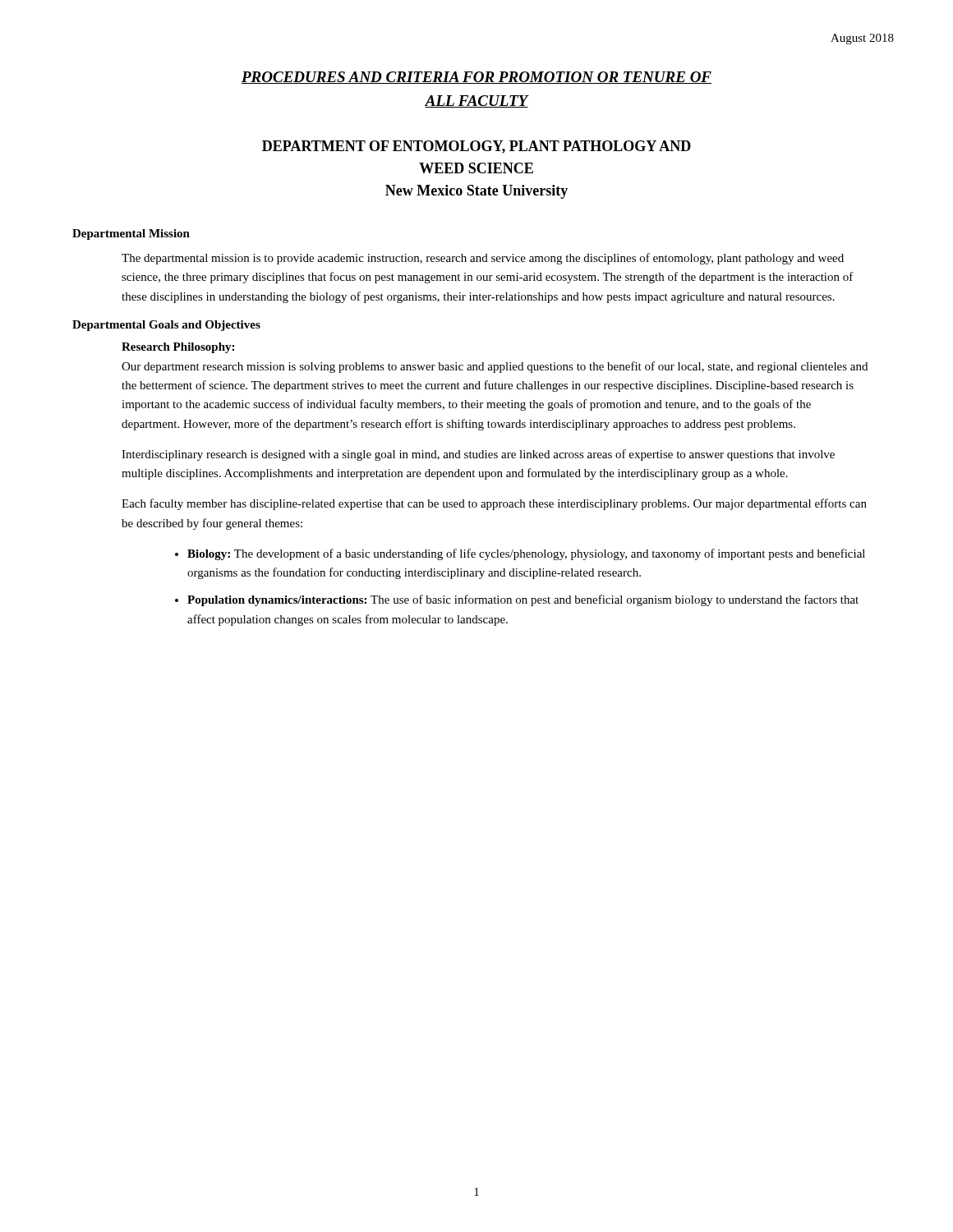Find the section header containing "Departmental Mission"
Screen dimensions: 1232x953
pyautogui.click(x=131, y=233)
